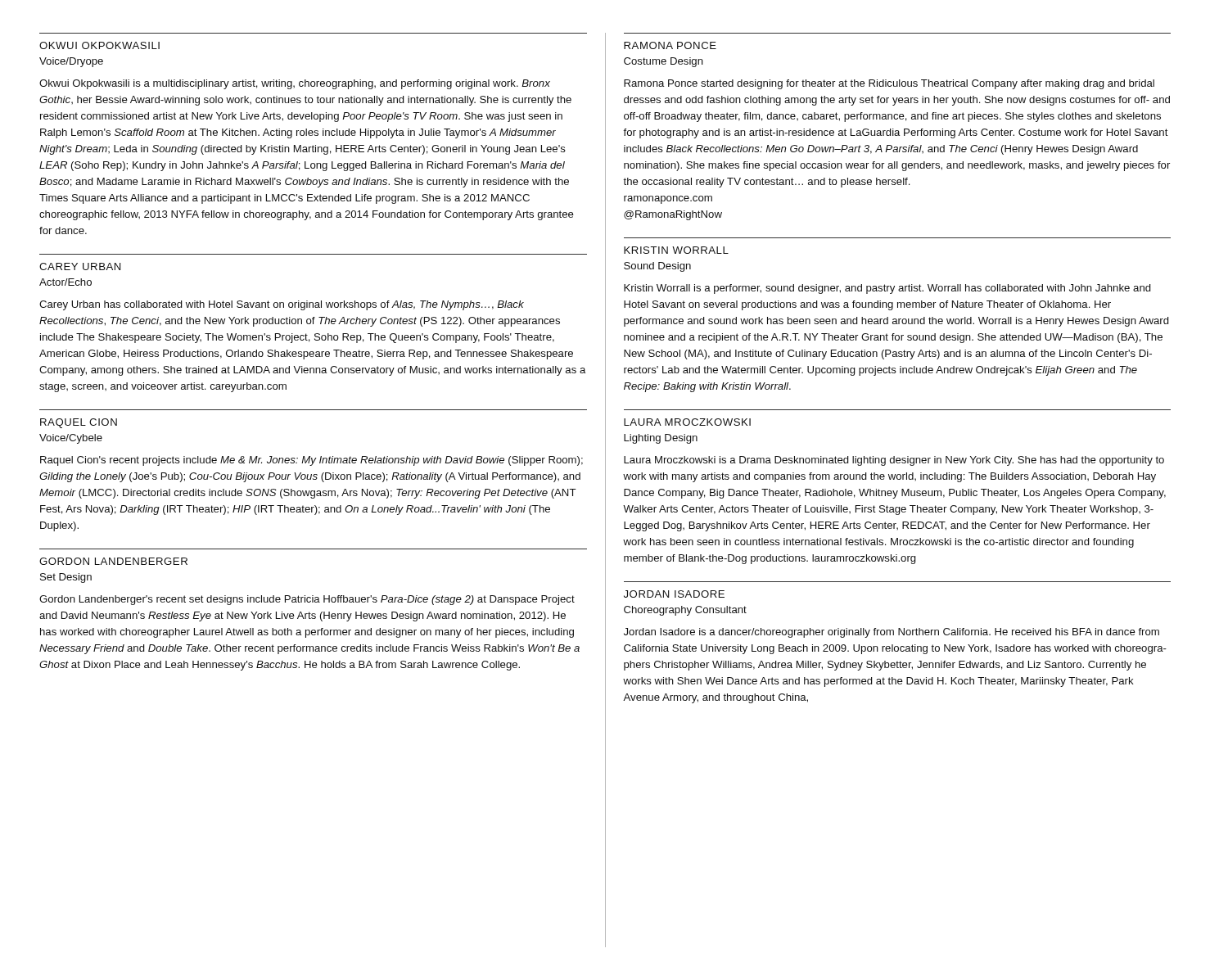Navigate to the region starting "LAURA MROCZKOWSKI Lighting Design"
Screen dimensions: 980x1228
click(x=687, y=422)
